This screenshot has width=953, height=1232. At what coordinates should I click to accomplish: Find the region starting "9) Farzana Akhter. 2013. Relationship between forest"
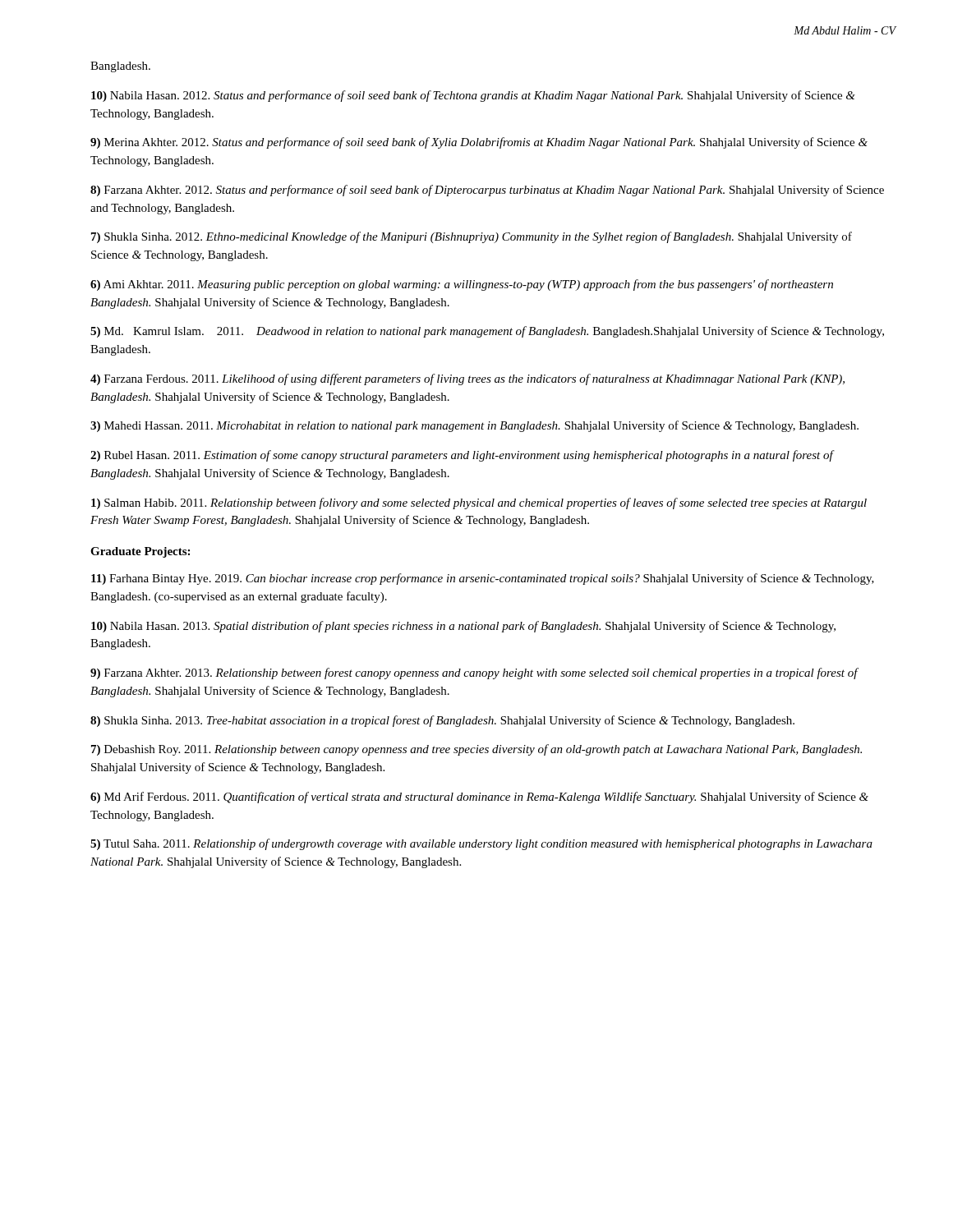pyautogui.click(x=474, y=682)
